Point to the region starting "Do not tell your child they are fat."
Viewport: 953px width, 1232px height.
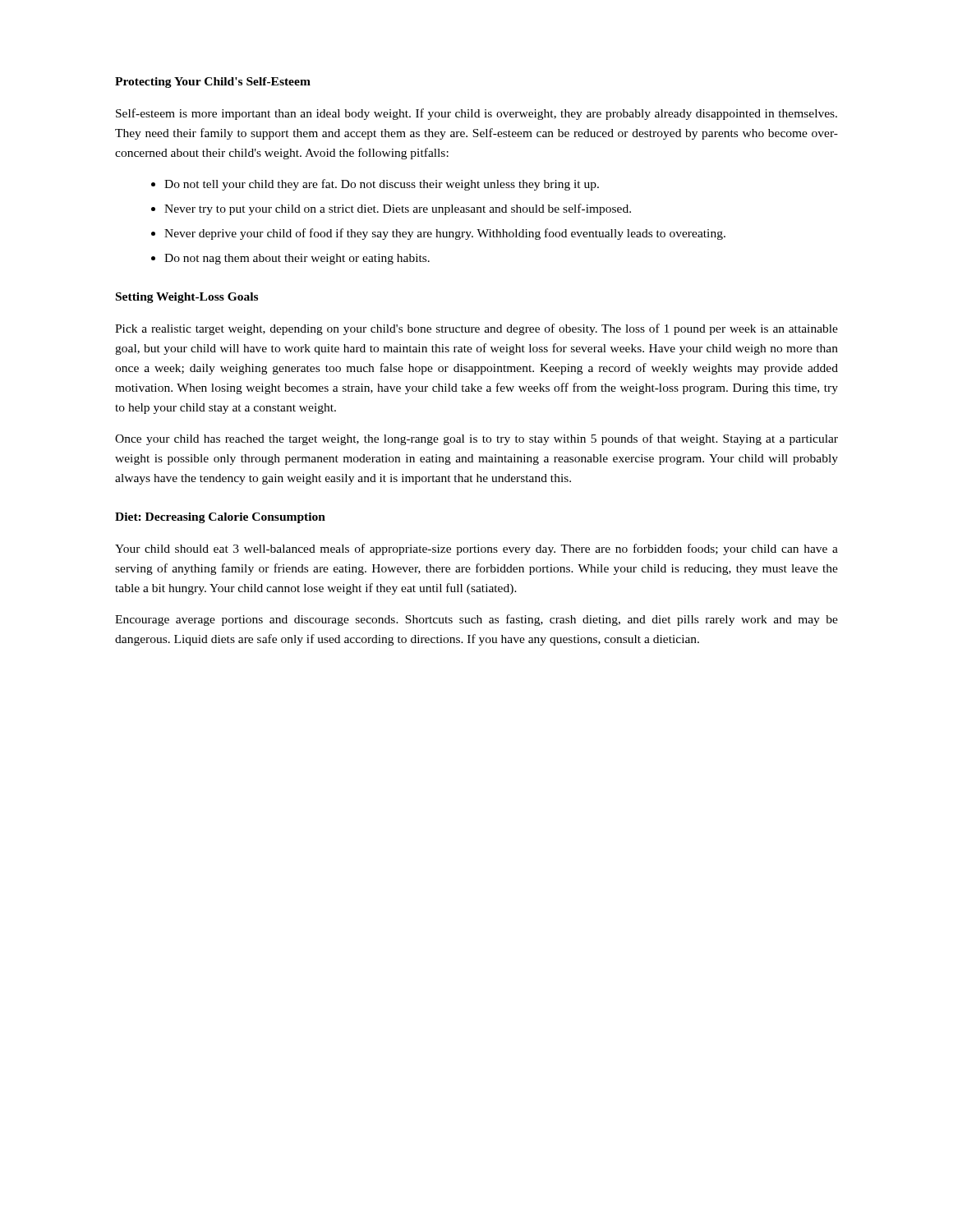pos(382,184)
